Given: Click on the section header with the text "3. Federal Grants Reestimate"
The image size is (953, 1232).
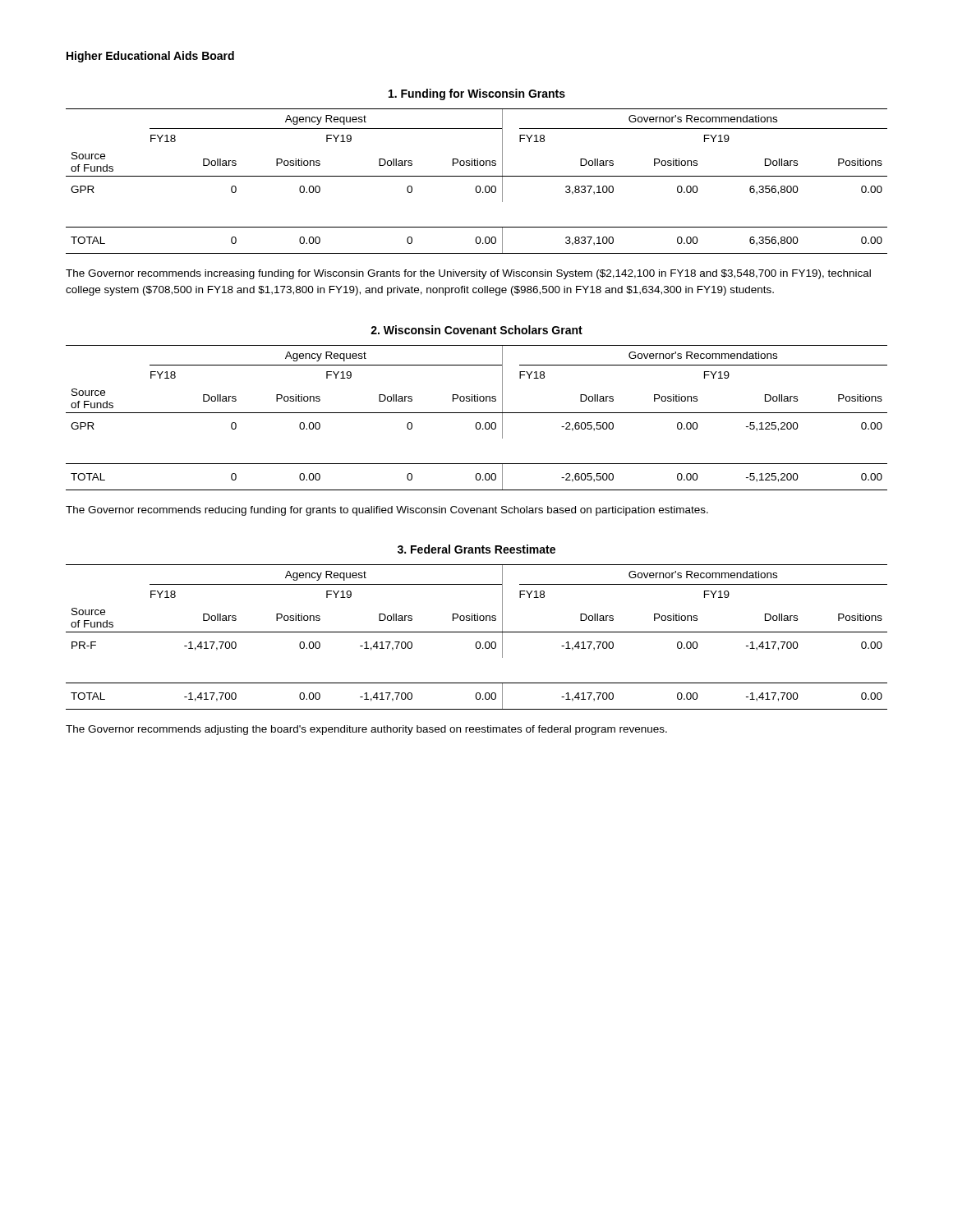Looking at the screenshot, I should (x=476, y=549).
